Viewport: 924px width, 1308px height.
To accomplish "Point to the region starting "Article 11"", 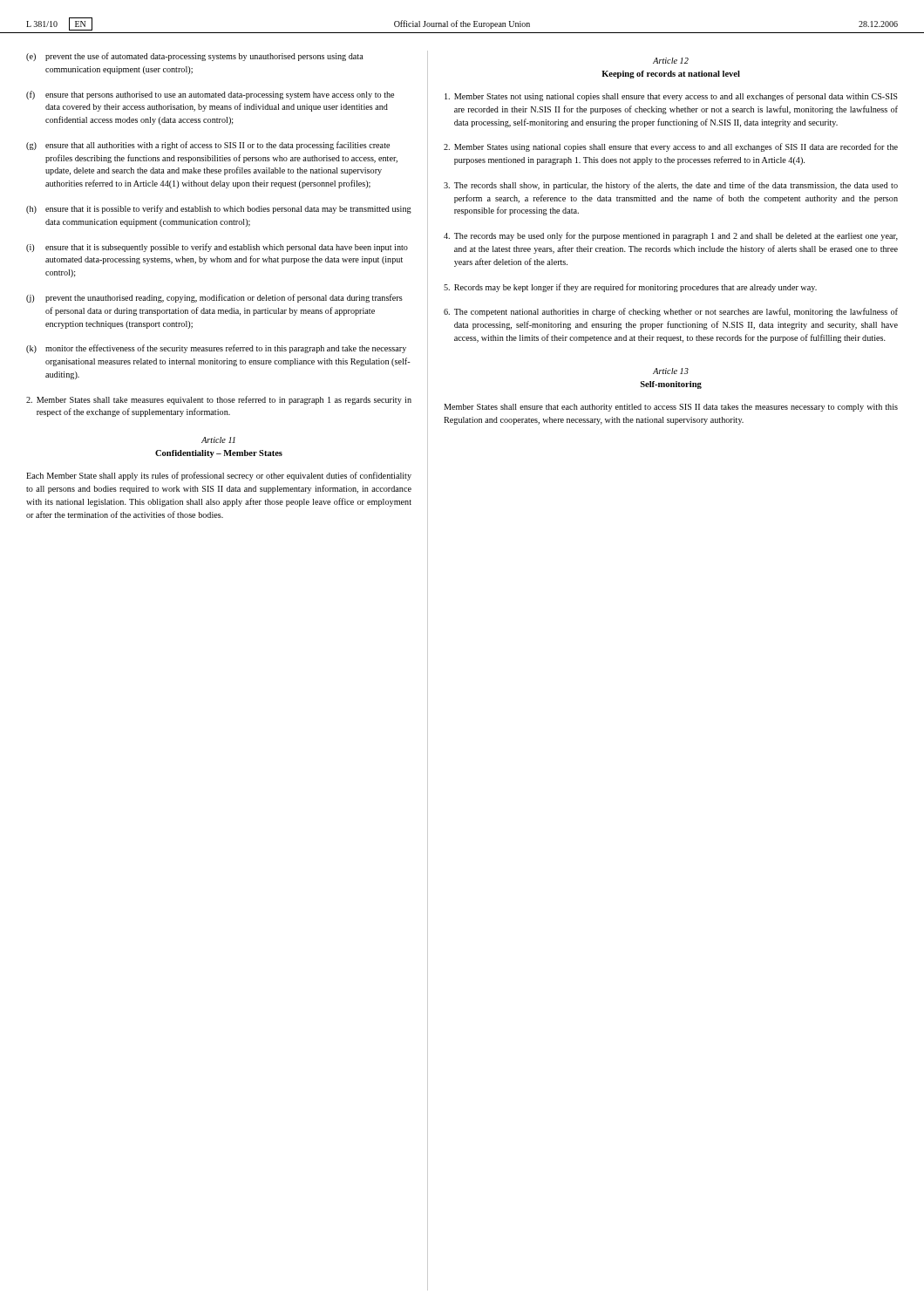I will tap(219, 440).
